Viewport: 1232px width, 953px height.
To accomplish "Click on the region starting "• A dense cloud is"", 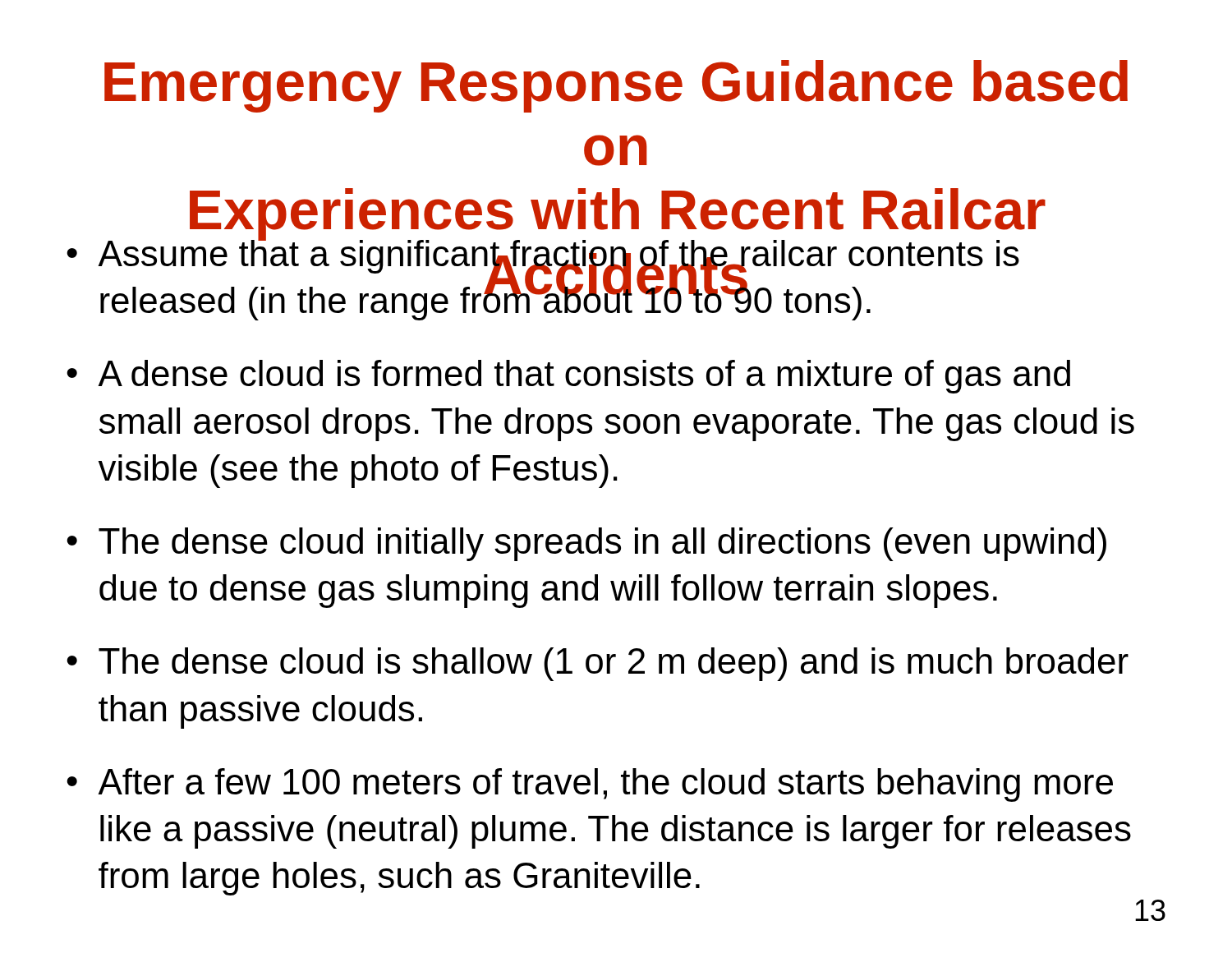I will point(616,421).
